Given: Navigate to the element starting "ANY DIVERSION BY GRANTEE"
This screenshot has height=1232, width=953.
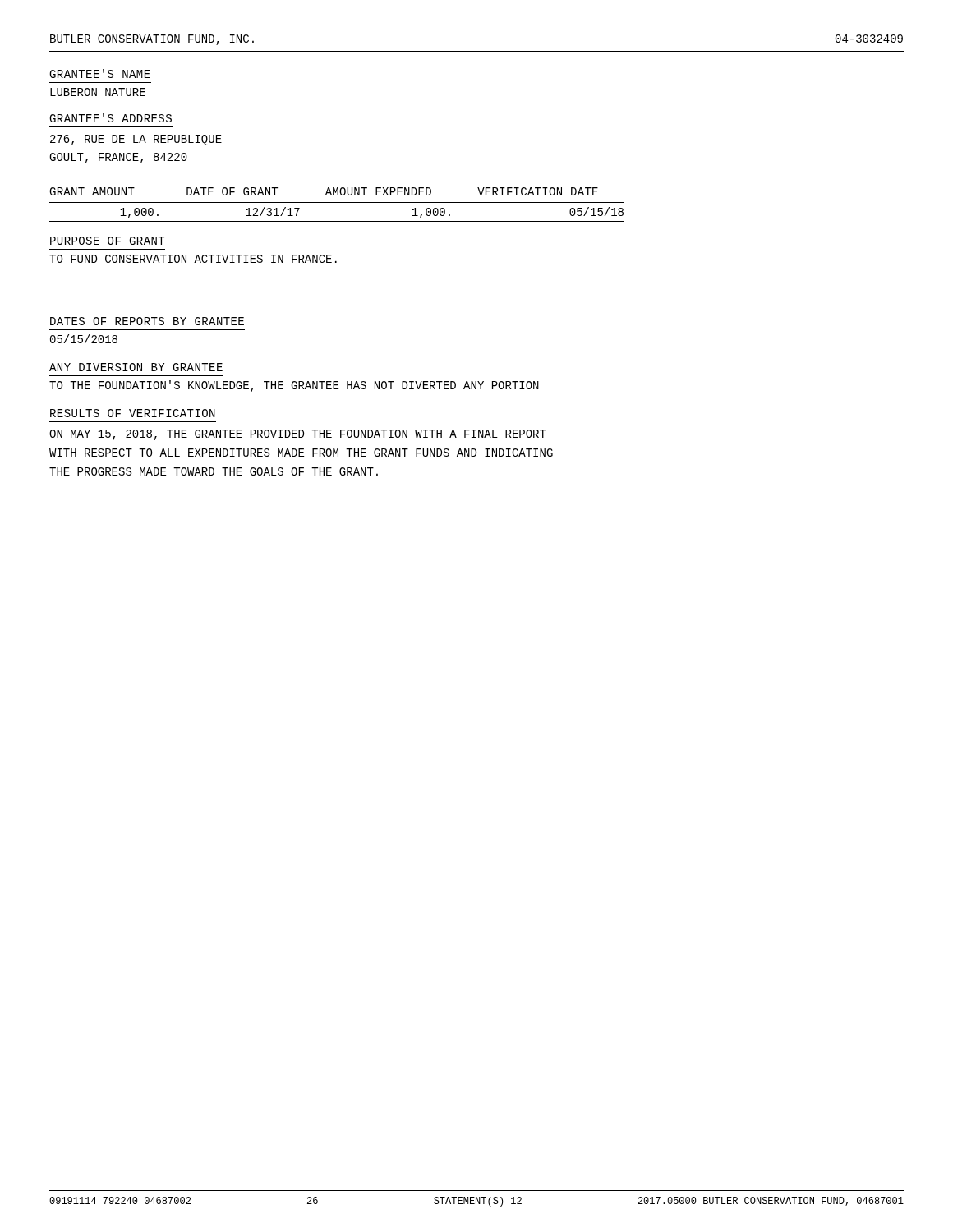Looking at the screenshot, I should [136, 369].
